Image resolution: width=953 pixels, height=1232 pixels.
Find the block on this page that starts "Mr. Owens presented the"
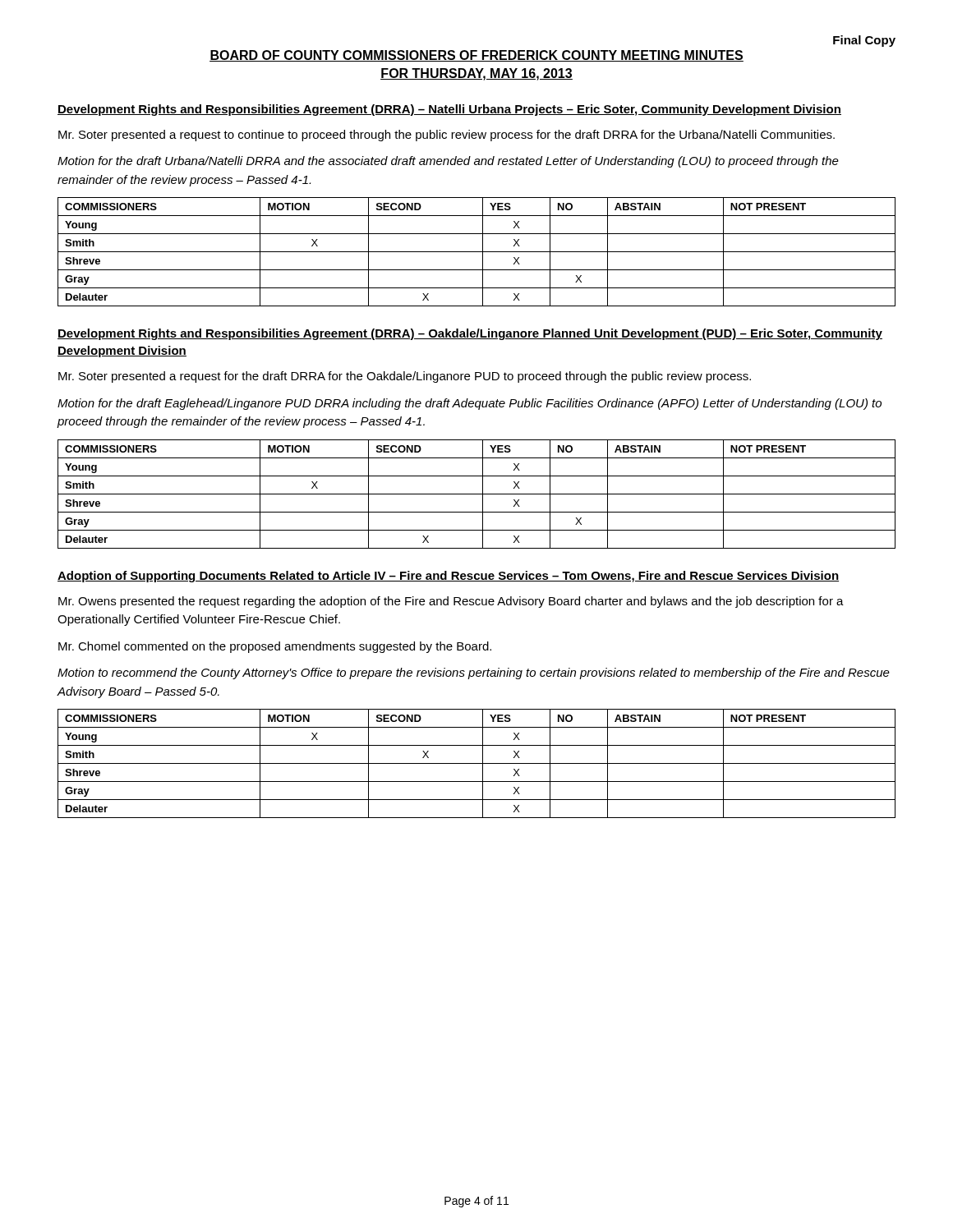pyautogui.click(x=450, y=610)
